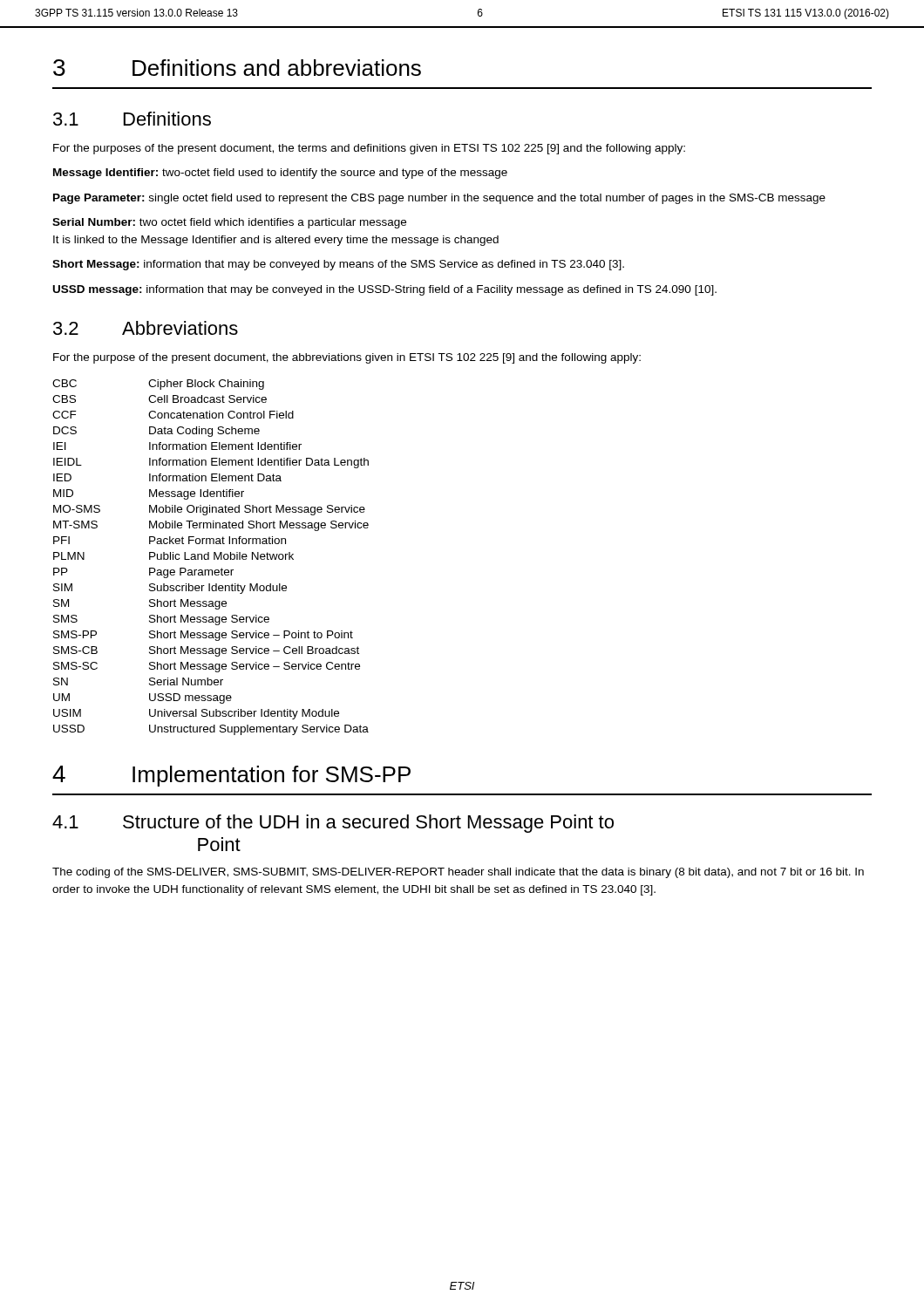
Task: Select the text starting "The coding of the SMS-DELIVER, SMS-SUBMIT, SMS-DELIVER-REPORT"
Action: tap(458, 880)
